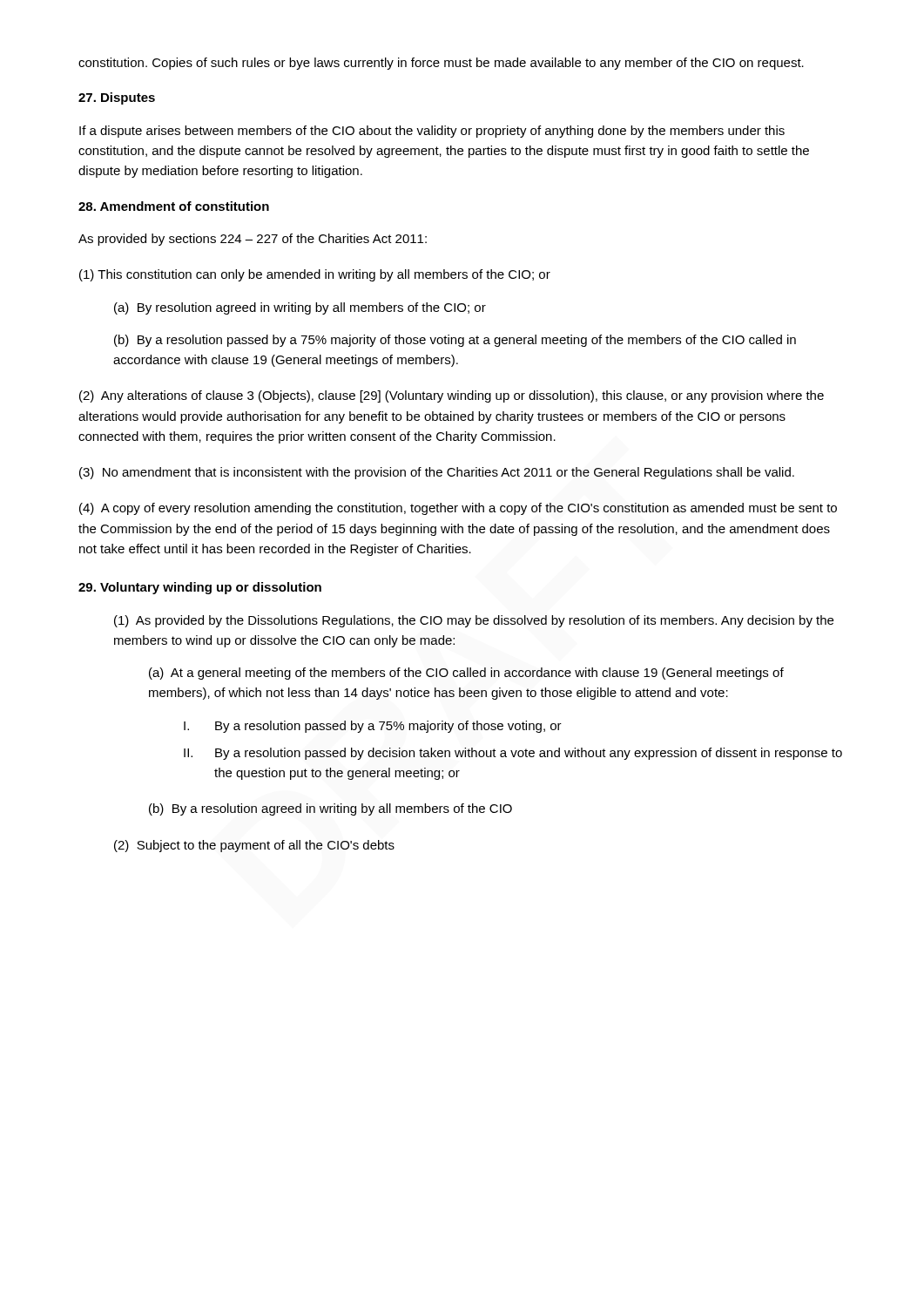Click the passage that begins "(2) Any alterations of"
Screen dimensions: 1307x924
pos(451,416)
